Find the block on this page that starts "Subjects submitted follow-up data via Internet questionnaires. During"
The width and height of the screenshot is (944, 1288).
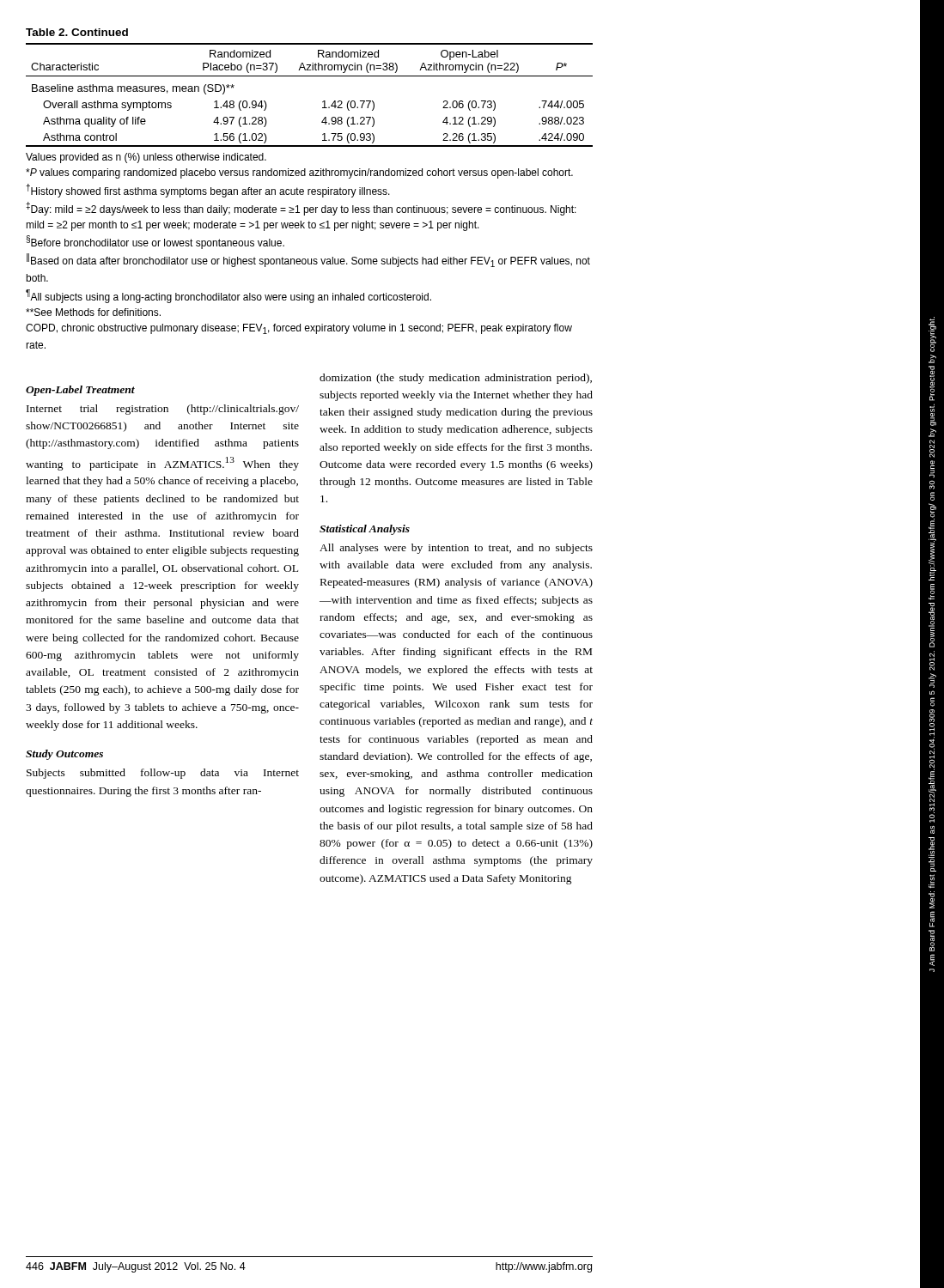[162, 782]
